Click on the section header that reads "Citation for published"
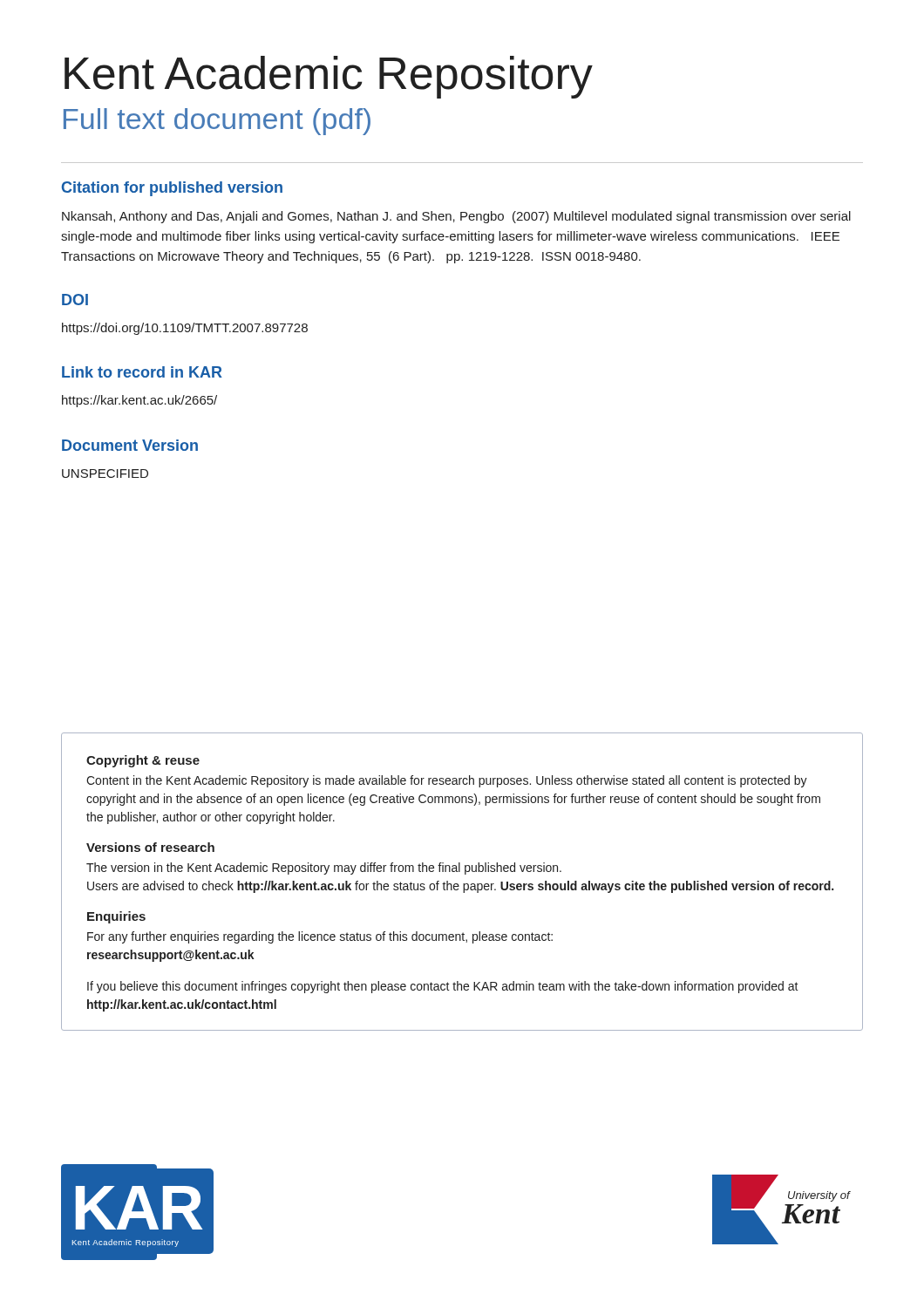This screenshot has width=924, height=1308. [172, 187]
